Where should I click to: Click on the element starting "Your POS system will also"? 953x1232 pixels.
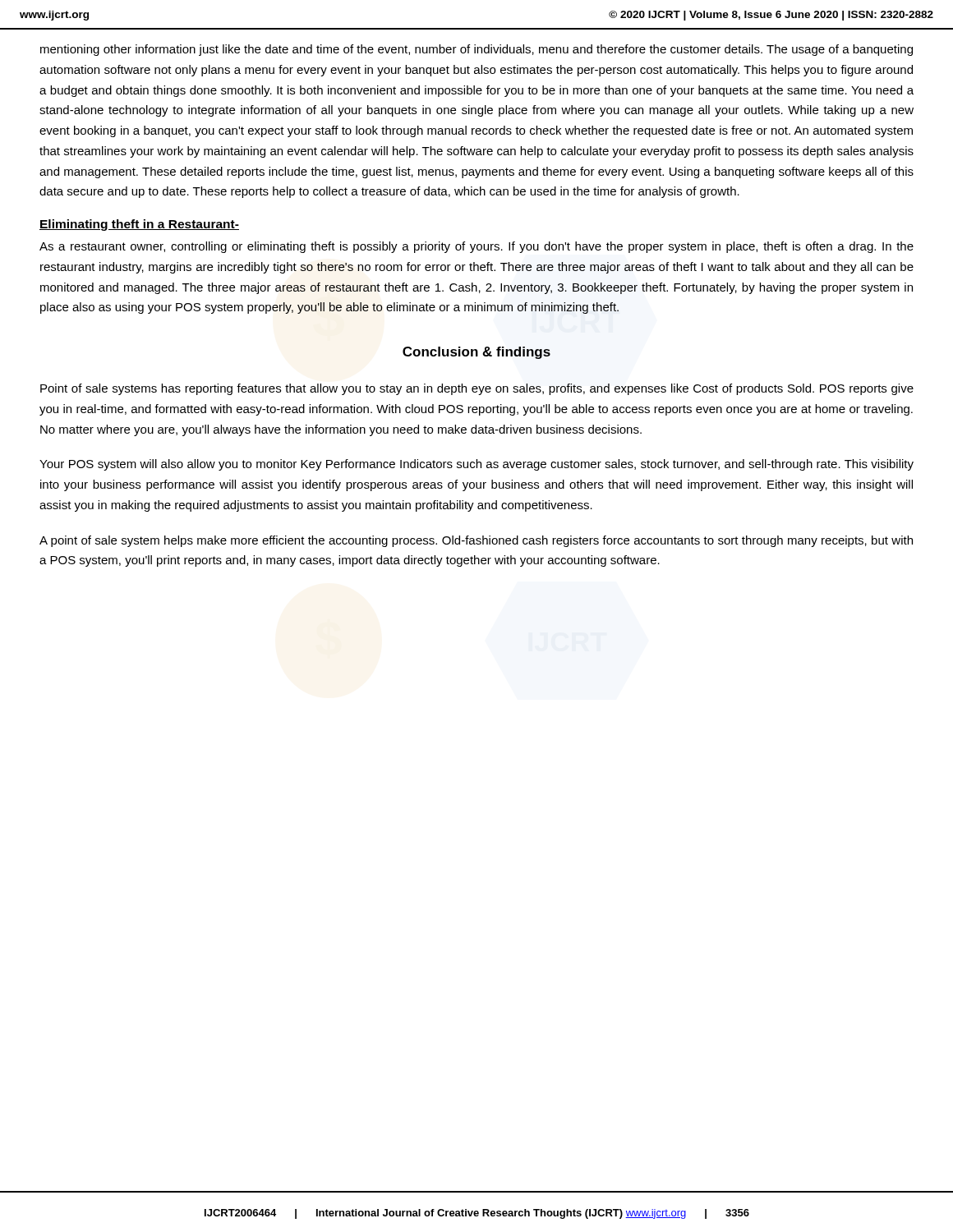click(x=476, y=484)
